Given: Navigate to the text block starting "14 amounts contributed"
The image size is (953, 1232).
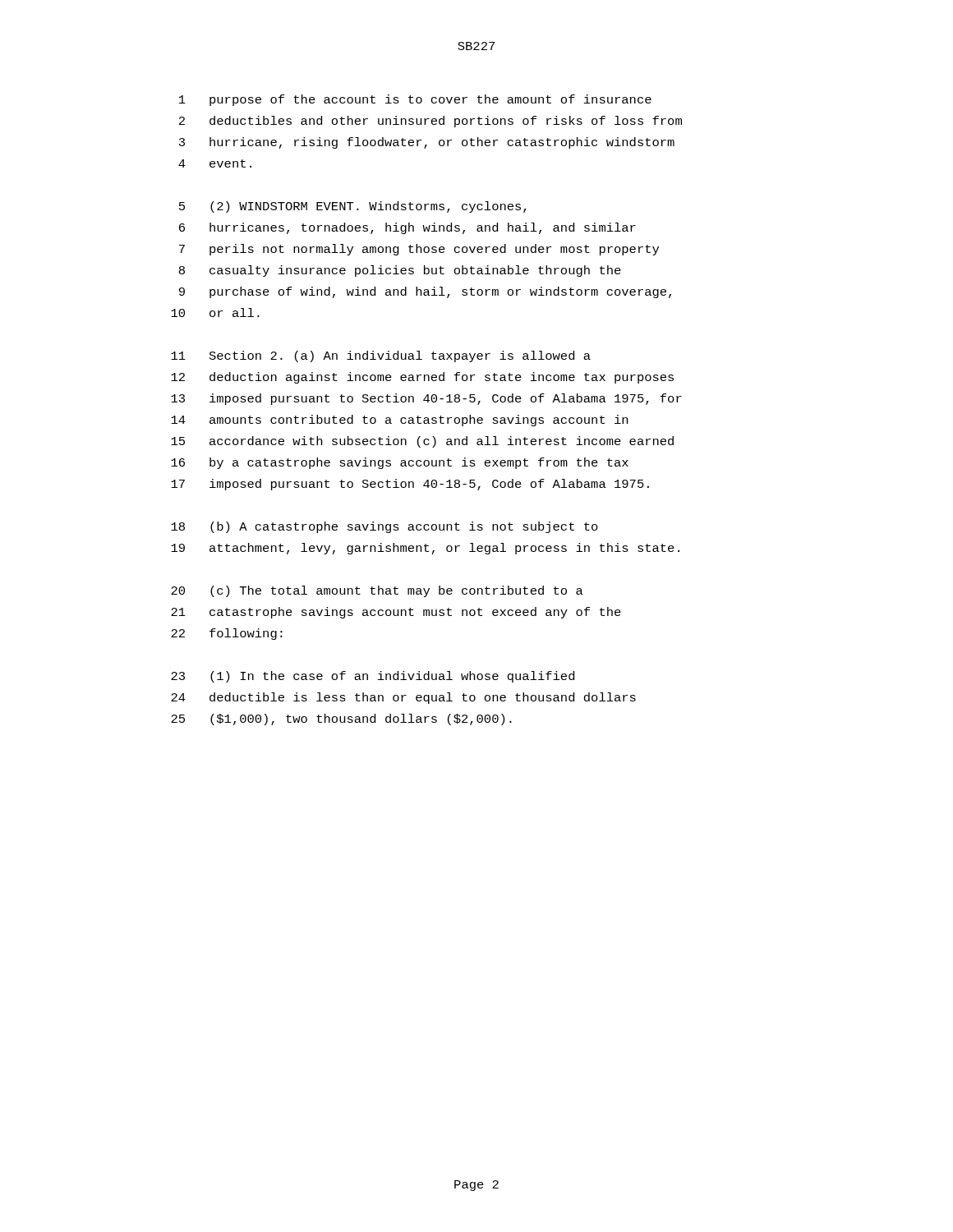Looking at the screenshot, I should [x=500, y=421].
